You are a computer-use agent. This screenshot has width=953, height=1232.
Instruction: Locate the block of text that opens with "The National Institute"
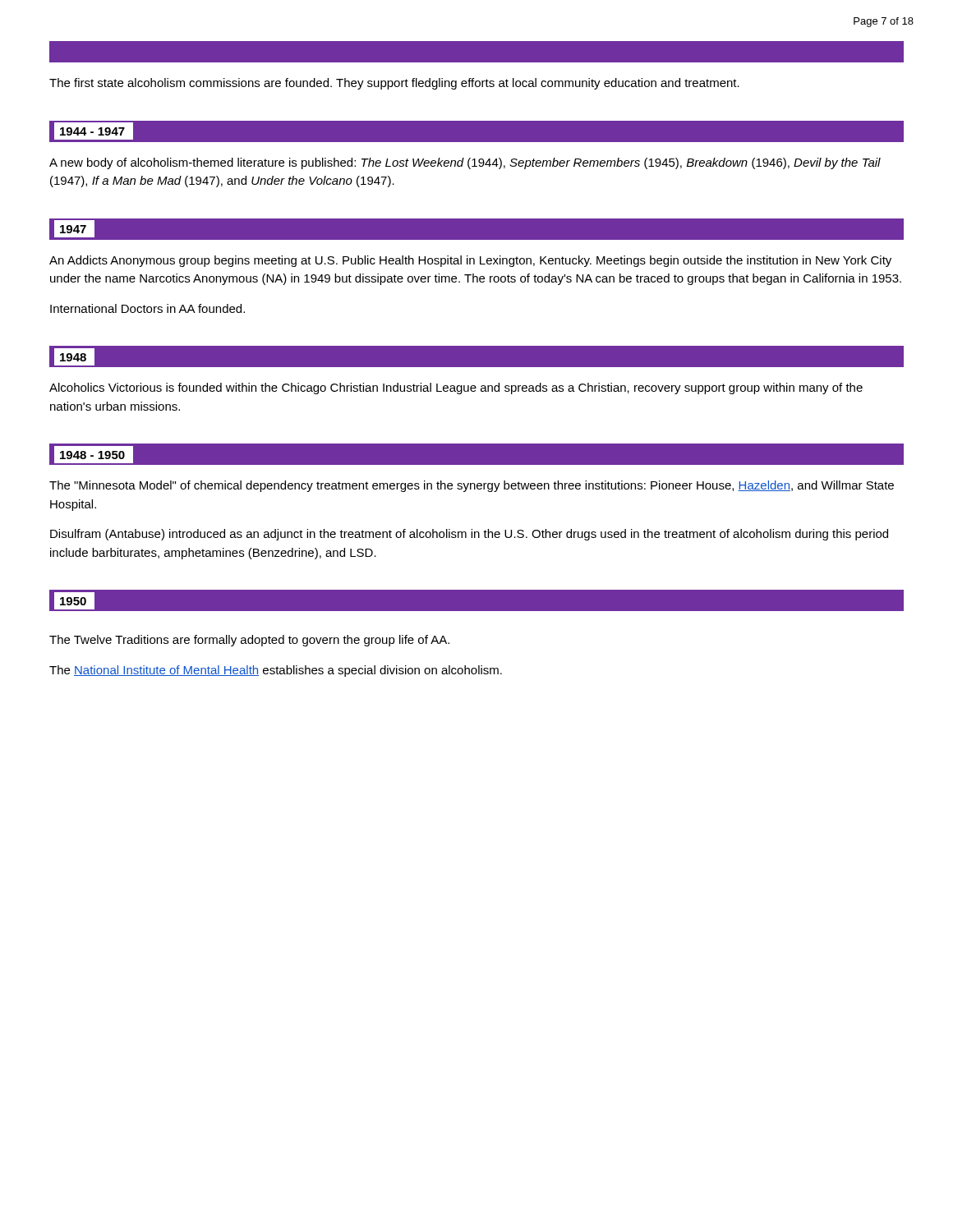pyautogui.click(x=276, y=669)
